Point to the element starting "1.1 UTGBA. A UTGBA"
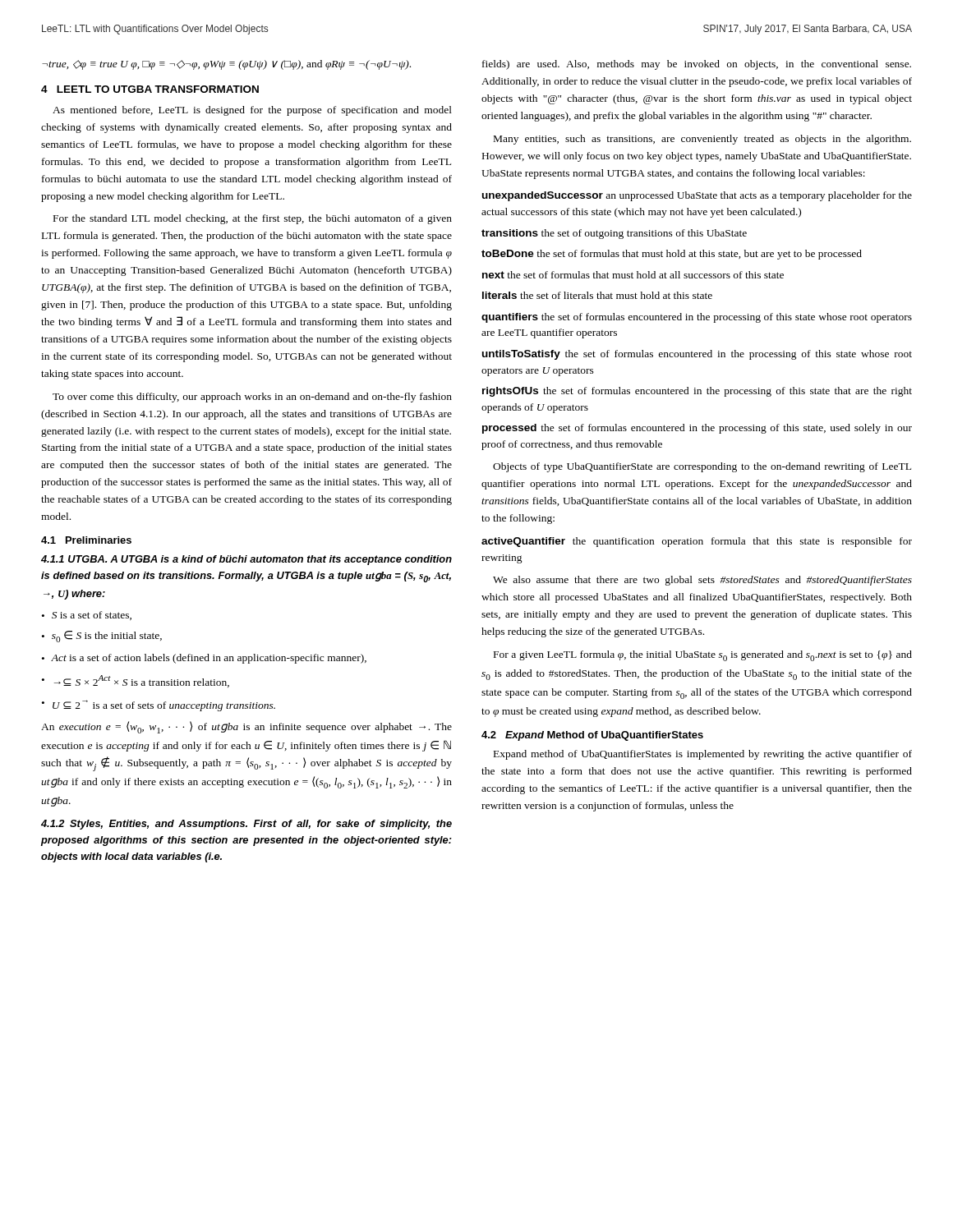This screenshot has height=1232, width=953. tap(246, 576)
